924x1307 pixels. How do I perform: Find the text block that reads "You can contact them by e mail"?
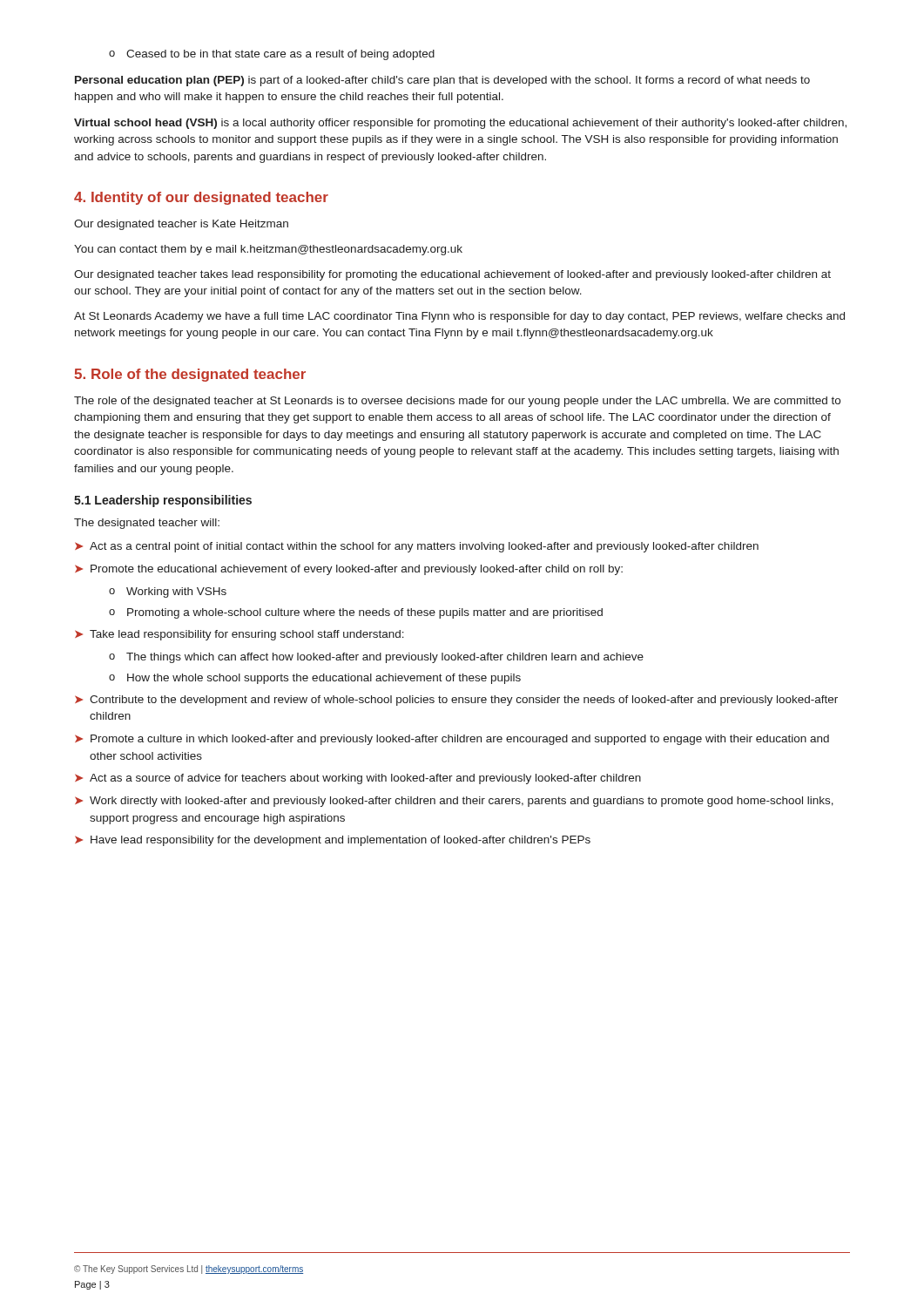[x=268, y=249]
